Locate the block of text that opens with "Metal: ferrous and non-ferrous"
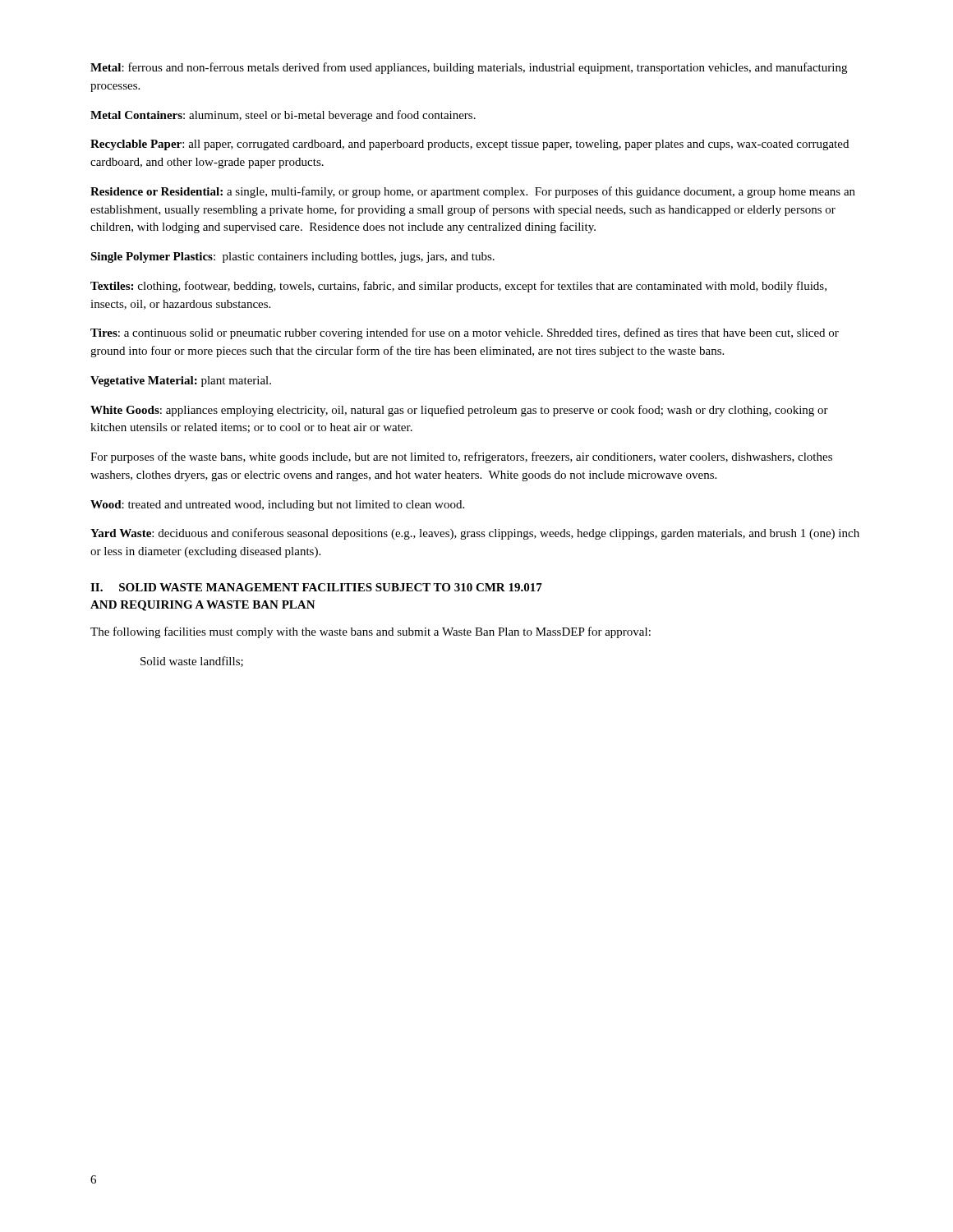 pos(469,76)
